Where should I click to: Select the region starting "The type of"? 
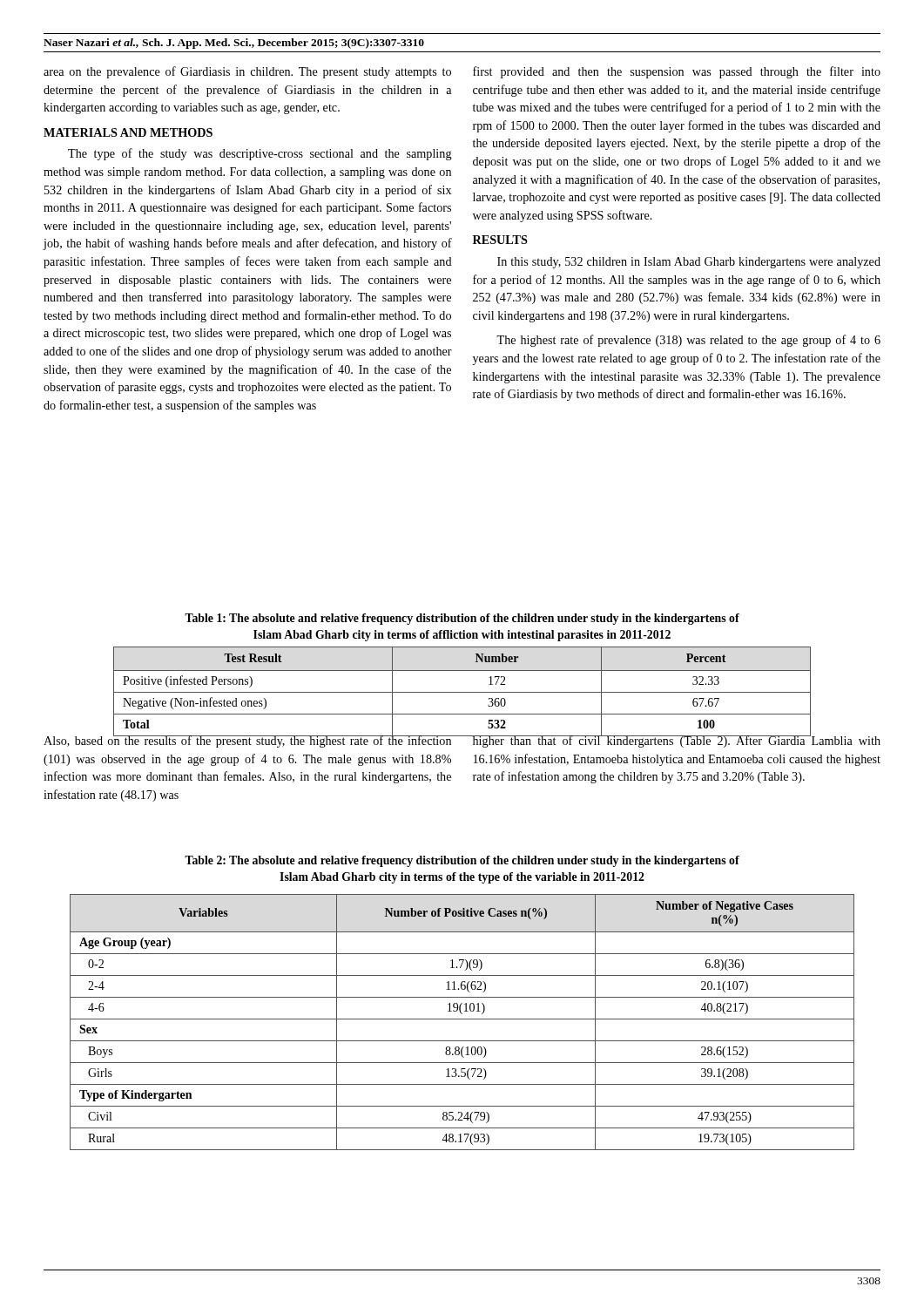[248, 280]
